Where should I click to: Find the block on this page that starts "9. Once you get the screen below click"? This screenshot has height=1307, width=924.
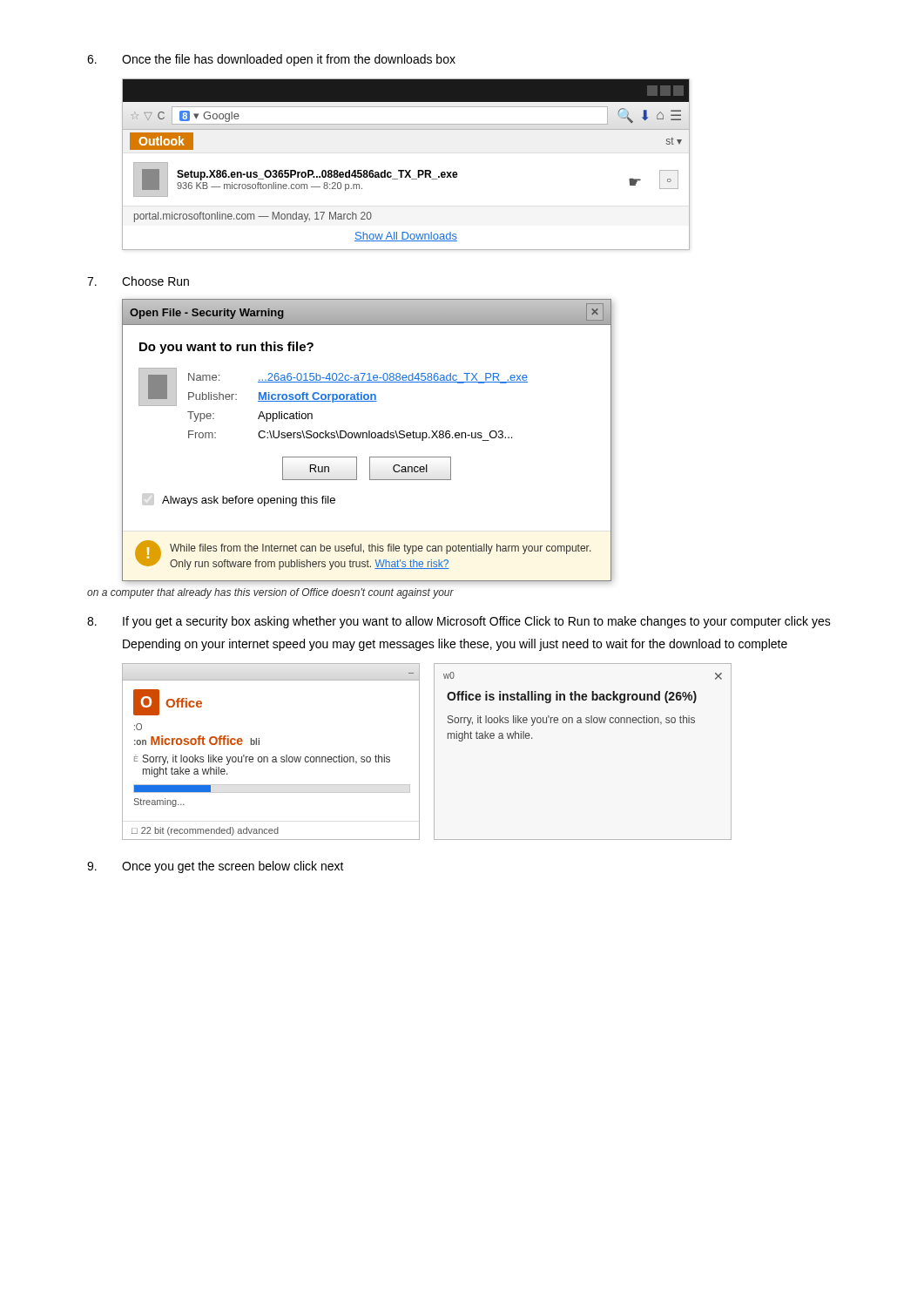215,866
